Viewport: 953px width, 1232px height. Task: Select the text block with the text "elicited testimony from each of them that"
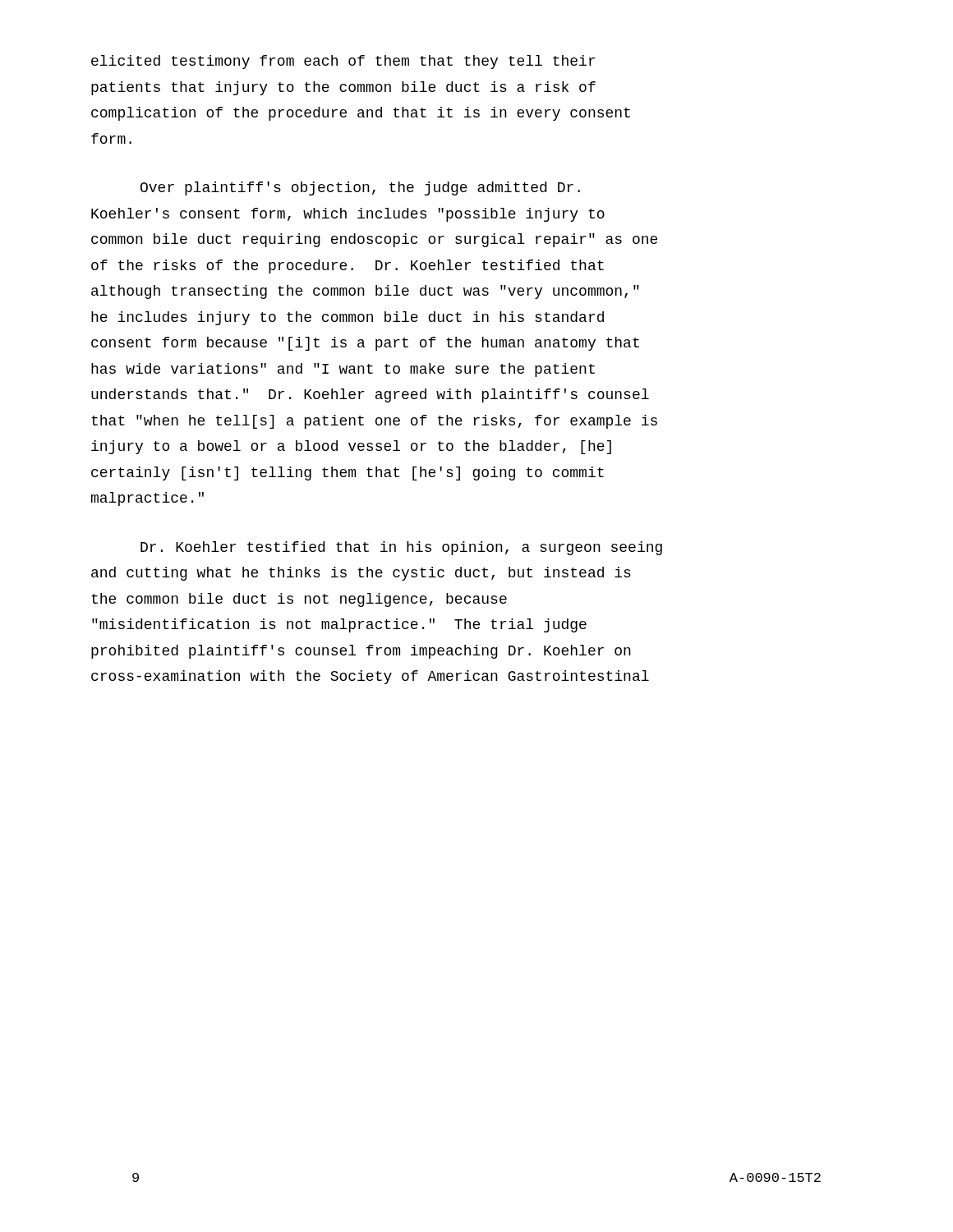361,100
